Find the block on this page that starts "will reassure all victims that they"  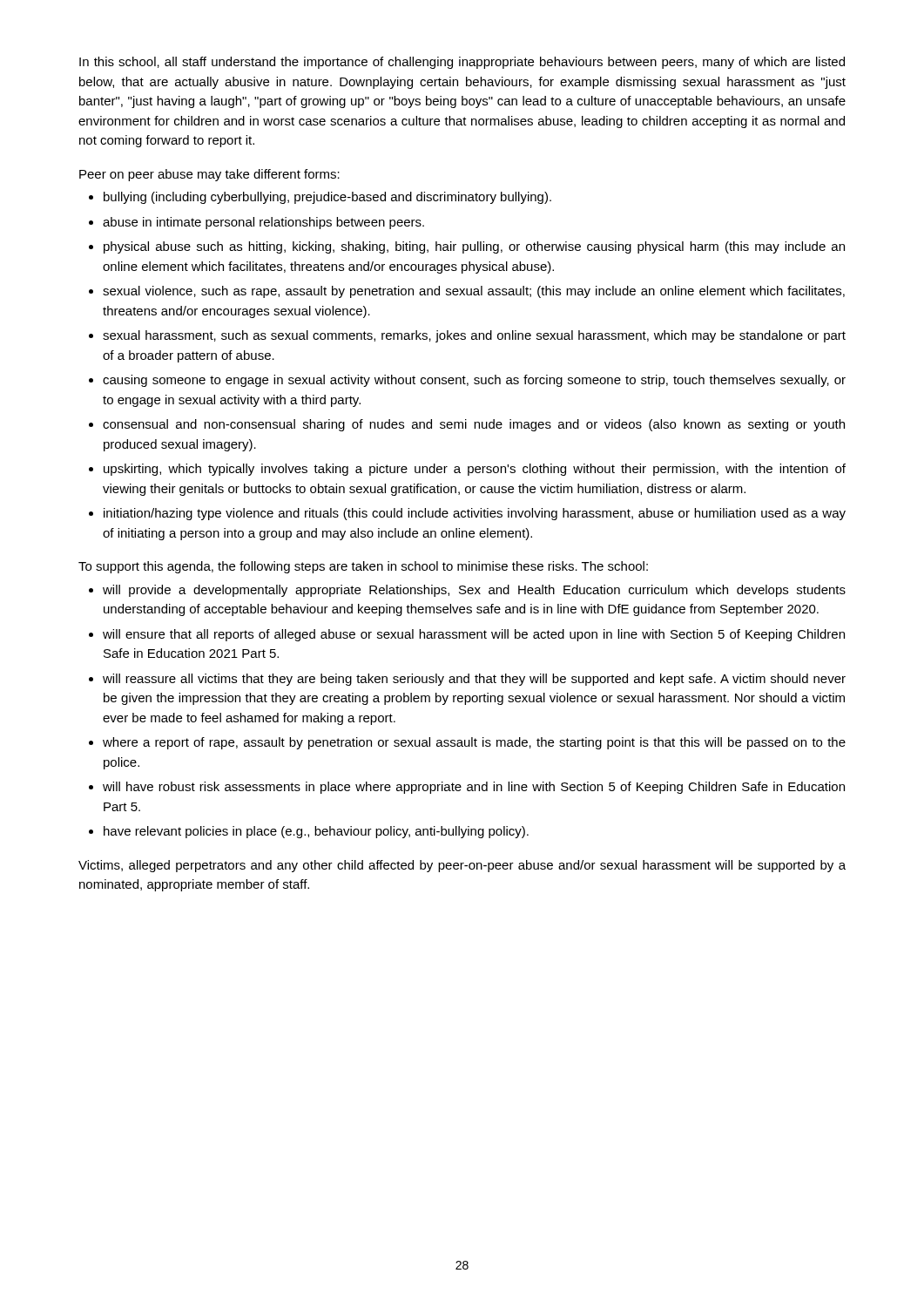pos(474,697)
